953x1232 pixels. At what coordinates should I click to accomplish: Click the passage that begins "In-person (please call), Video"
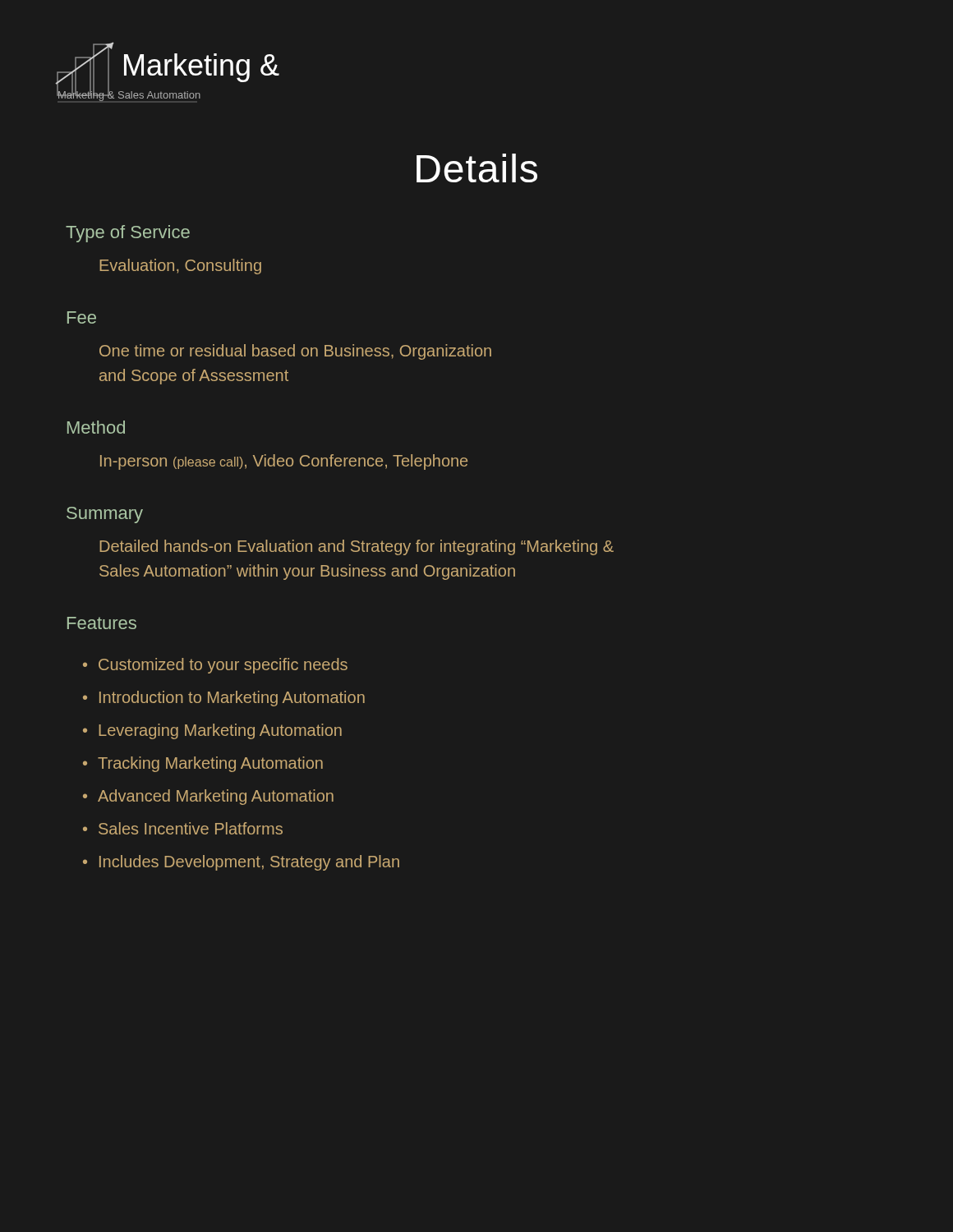click(284, 461)
